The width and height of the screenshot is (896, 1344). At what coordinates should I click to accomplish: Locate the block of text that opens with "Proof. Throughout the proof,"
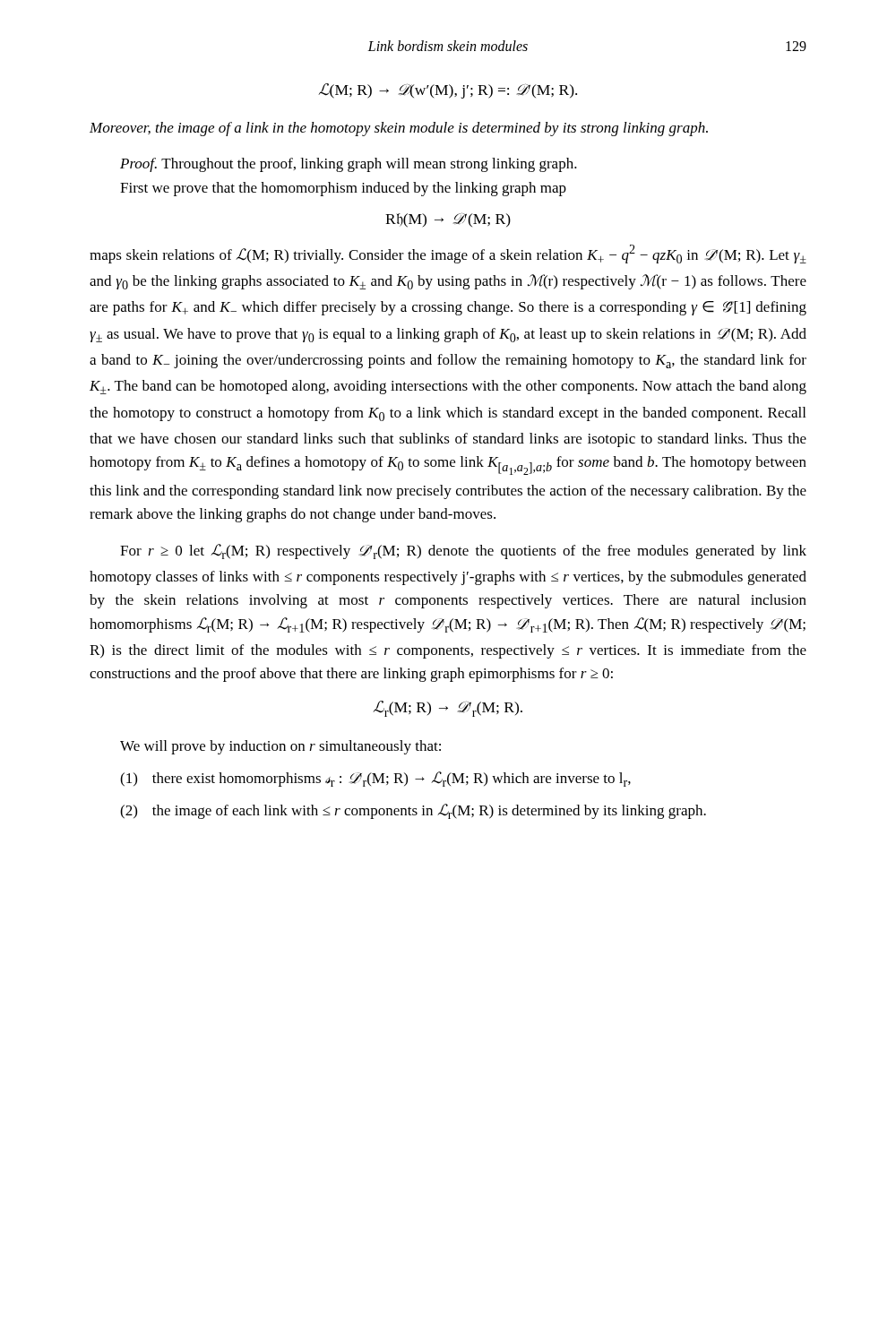tap(349, 164)
